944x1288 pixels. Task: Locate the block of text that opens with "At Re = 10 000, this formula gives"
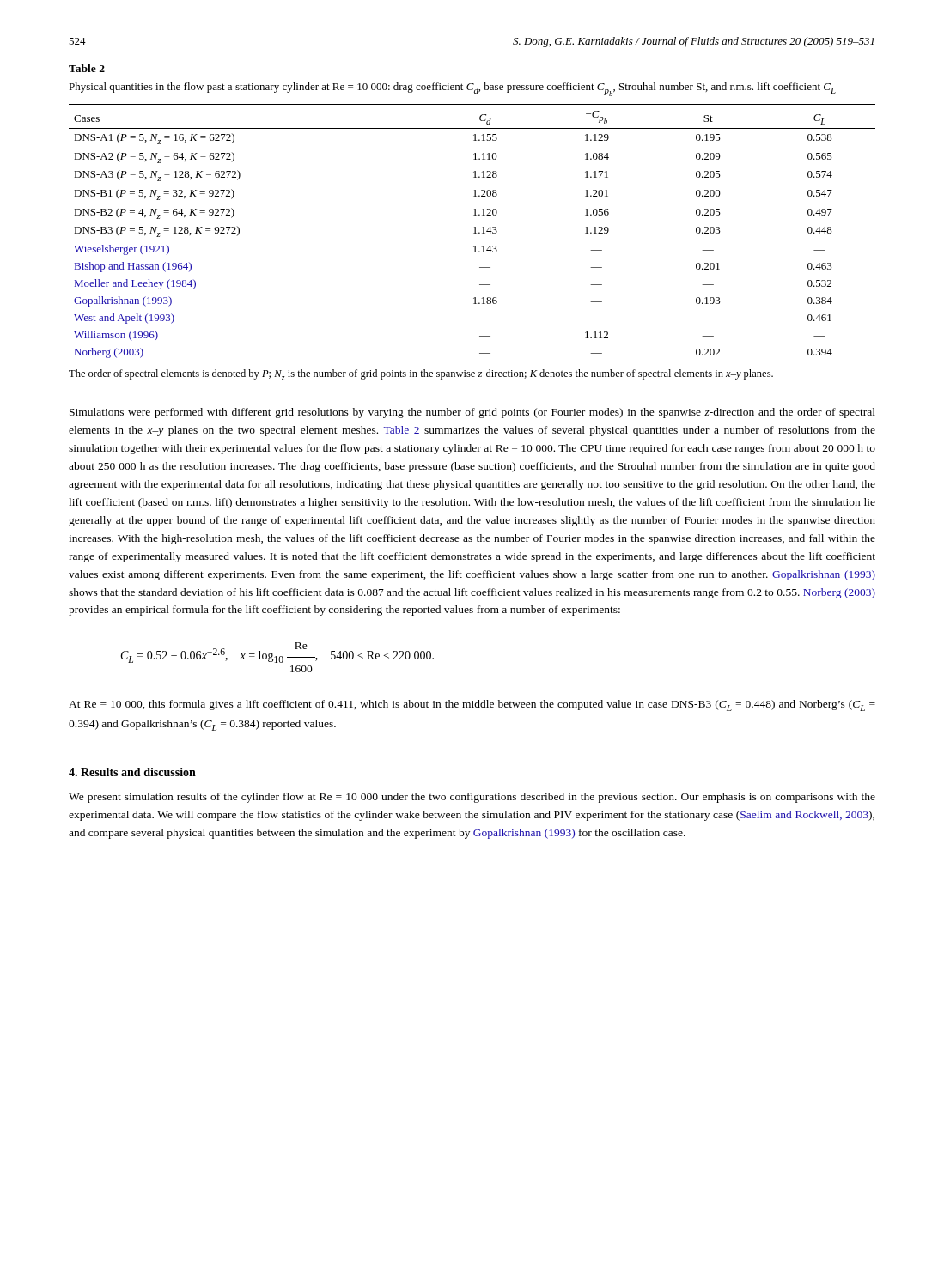point(472,714)
